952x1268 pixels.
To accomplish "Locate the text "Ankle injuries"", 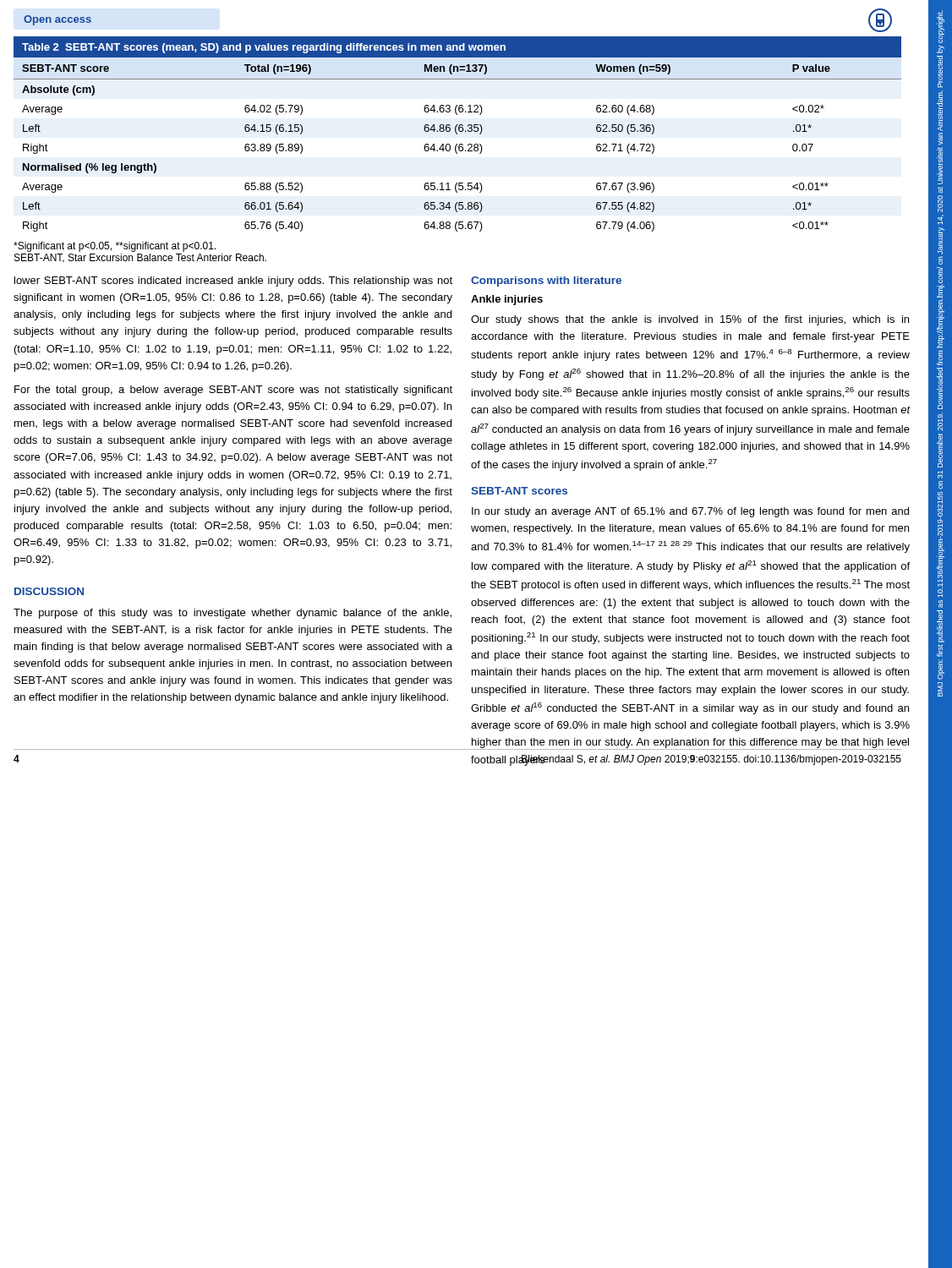I will click(507, 299).
